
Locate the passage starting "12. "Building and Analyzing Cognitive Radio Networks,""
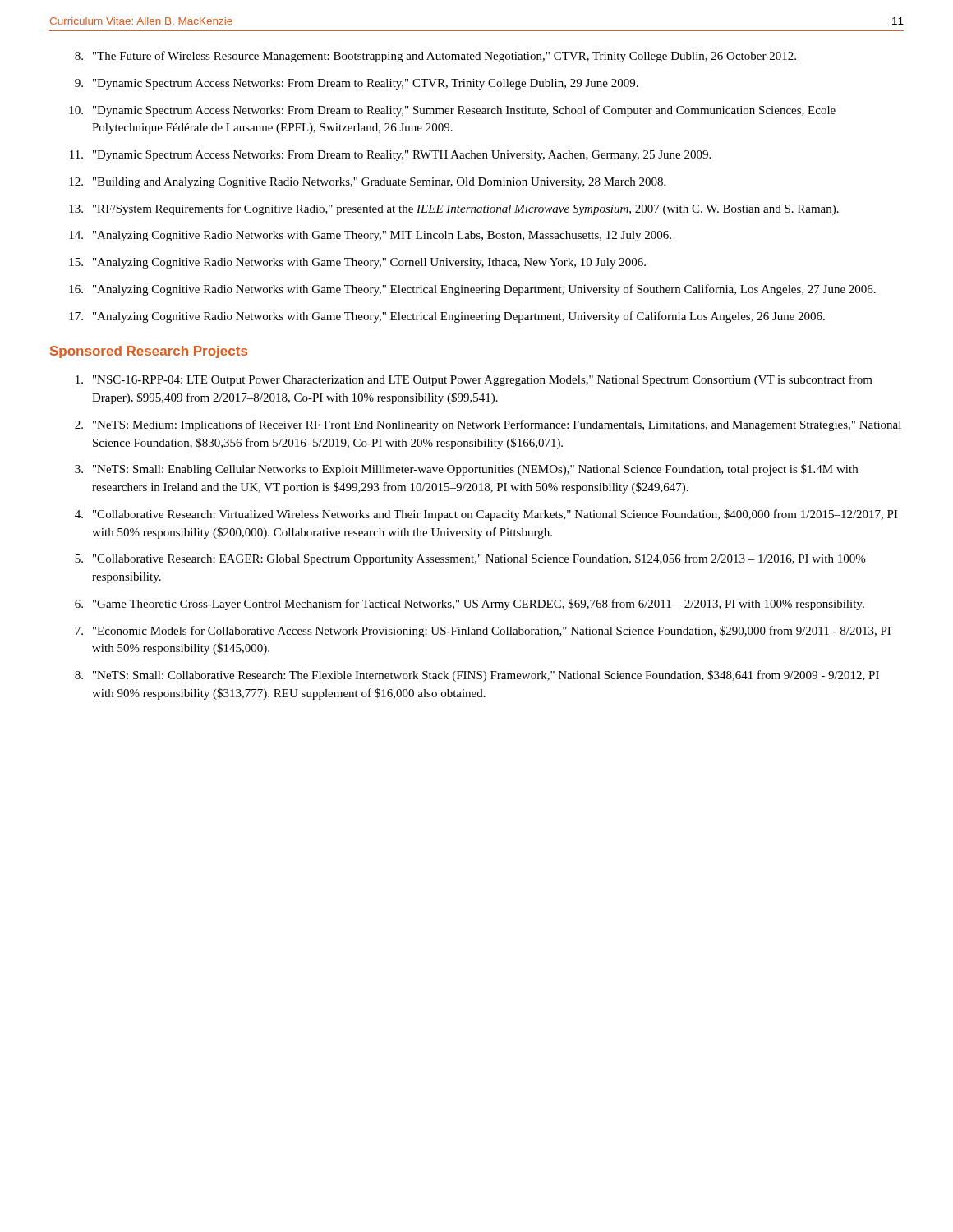(x=476, y=182)
